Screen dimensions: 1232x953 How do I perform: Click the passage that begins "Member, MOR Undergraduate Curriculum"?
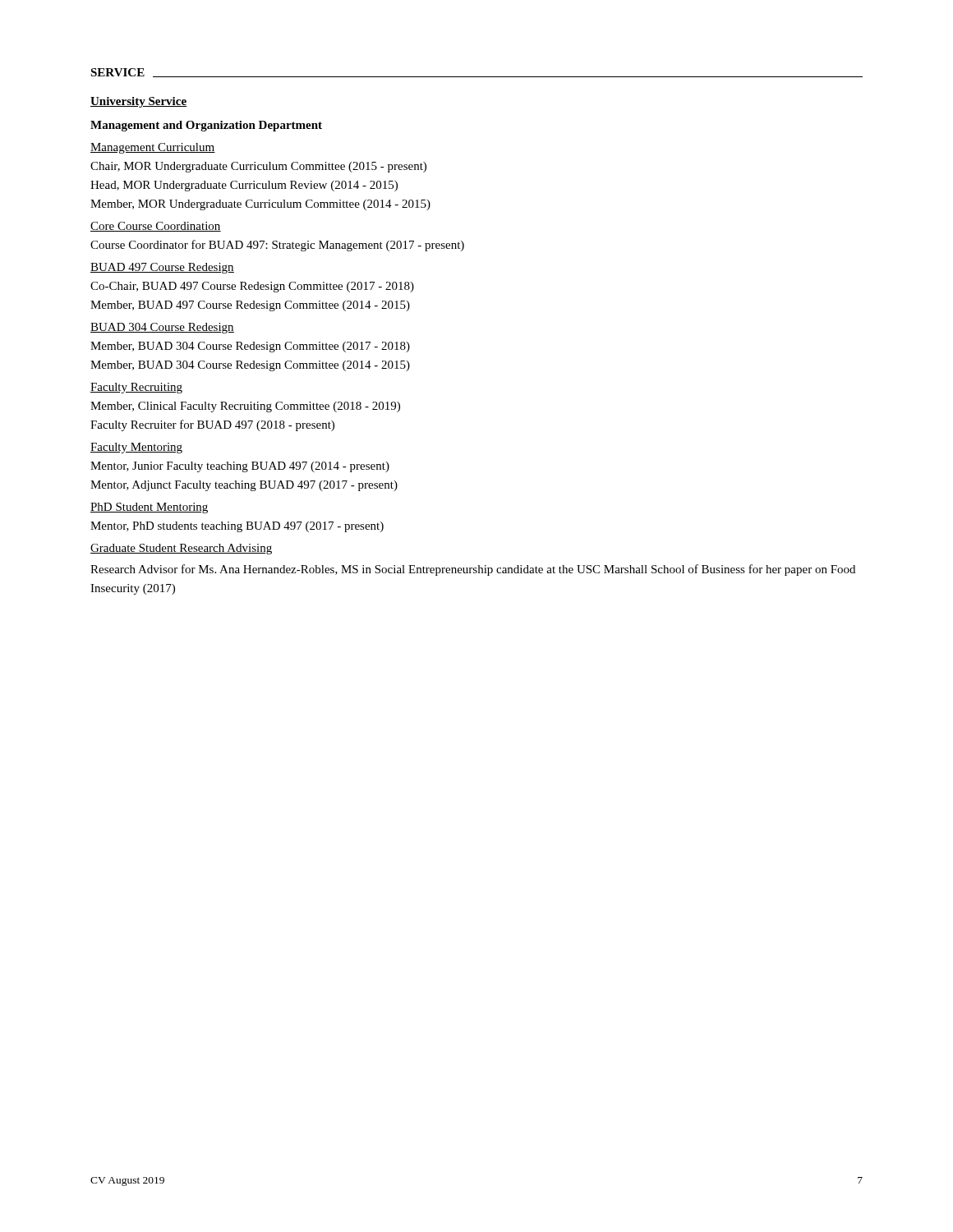tap(260, 204)
